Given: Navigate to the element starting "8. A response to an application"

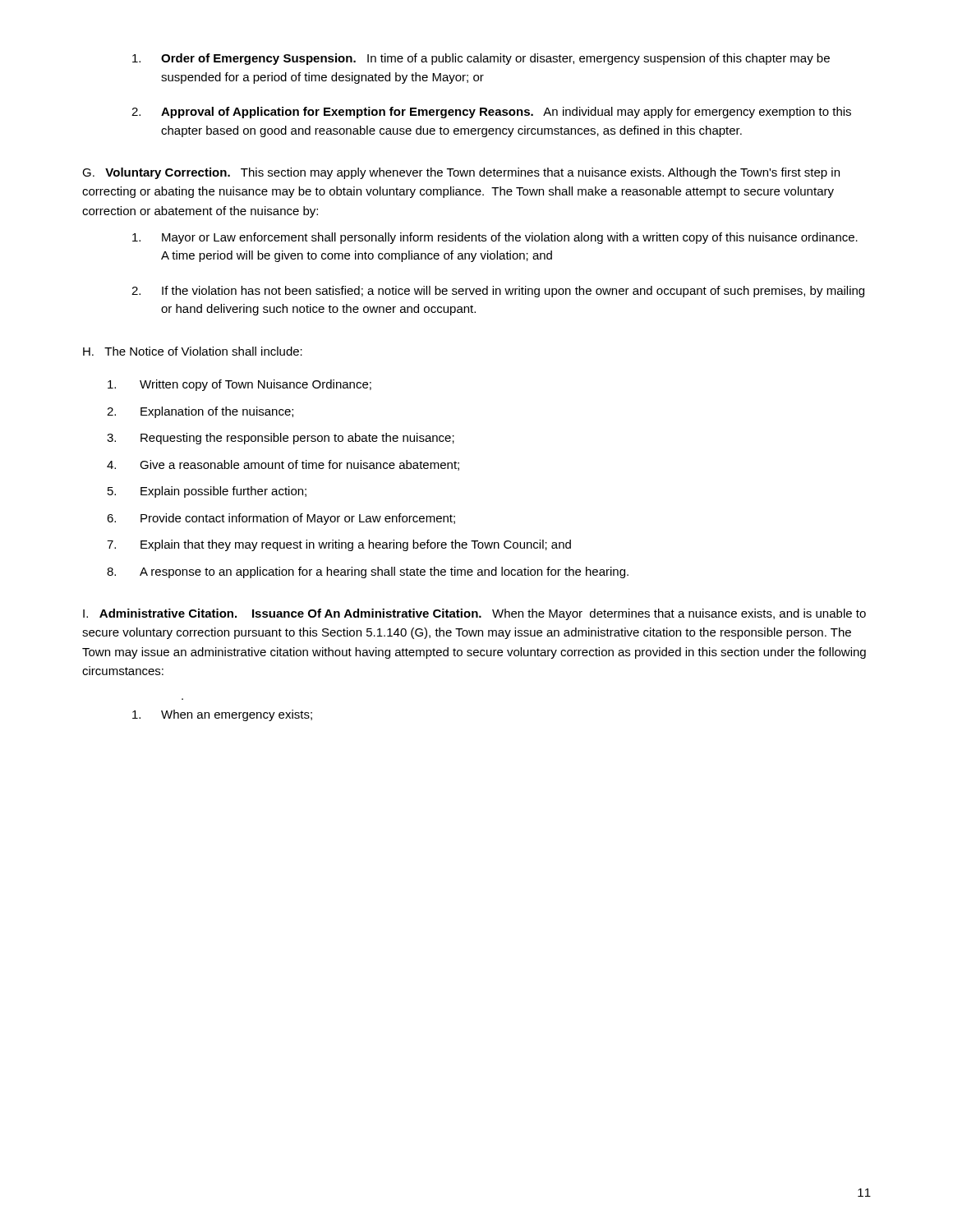Looking at the screenshot, I should 489,571.
